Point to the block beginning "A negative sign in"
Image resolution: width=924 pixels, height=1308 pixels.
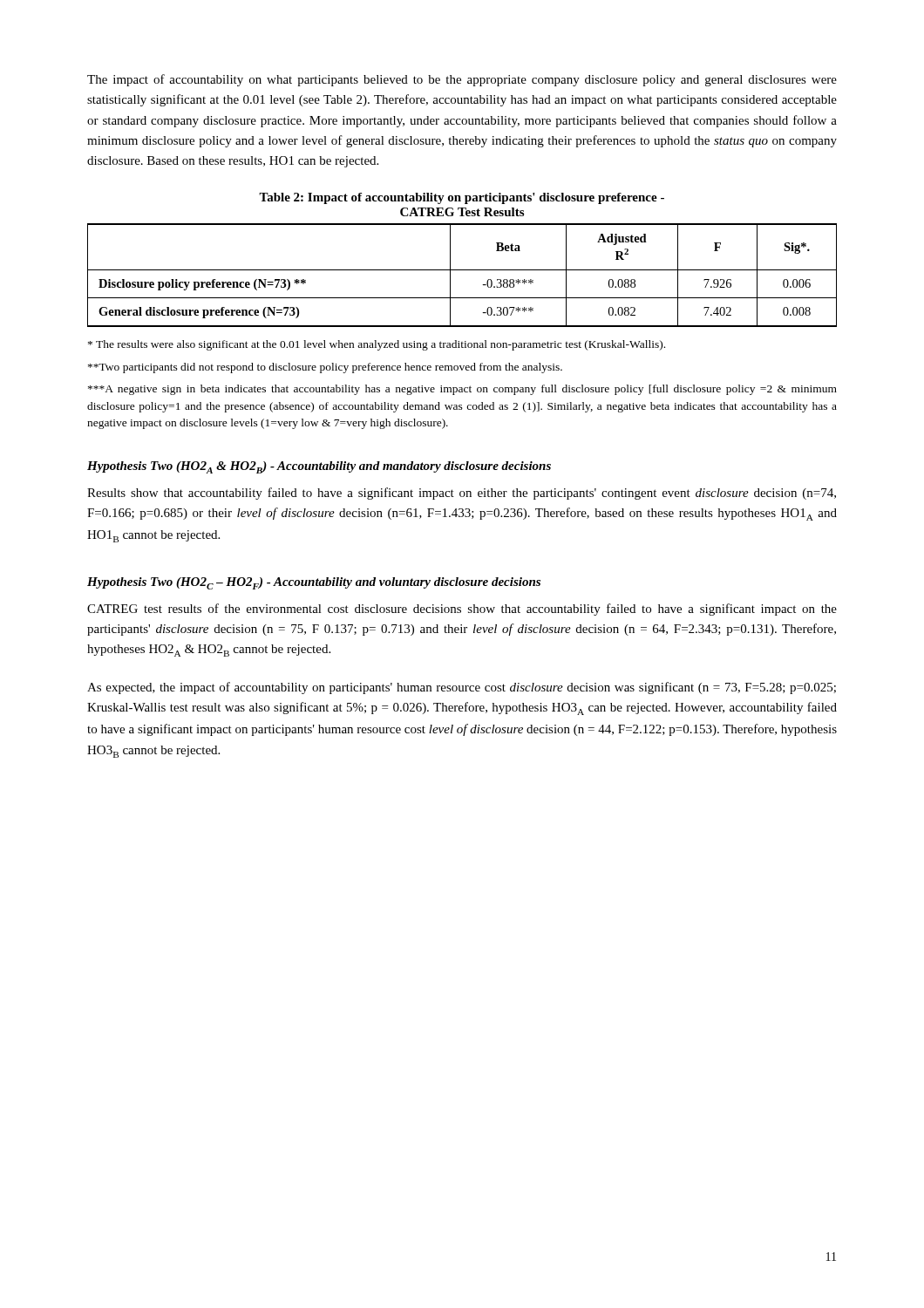coord(462,406)
